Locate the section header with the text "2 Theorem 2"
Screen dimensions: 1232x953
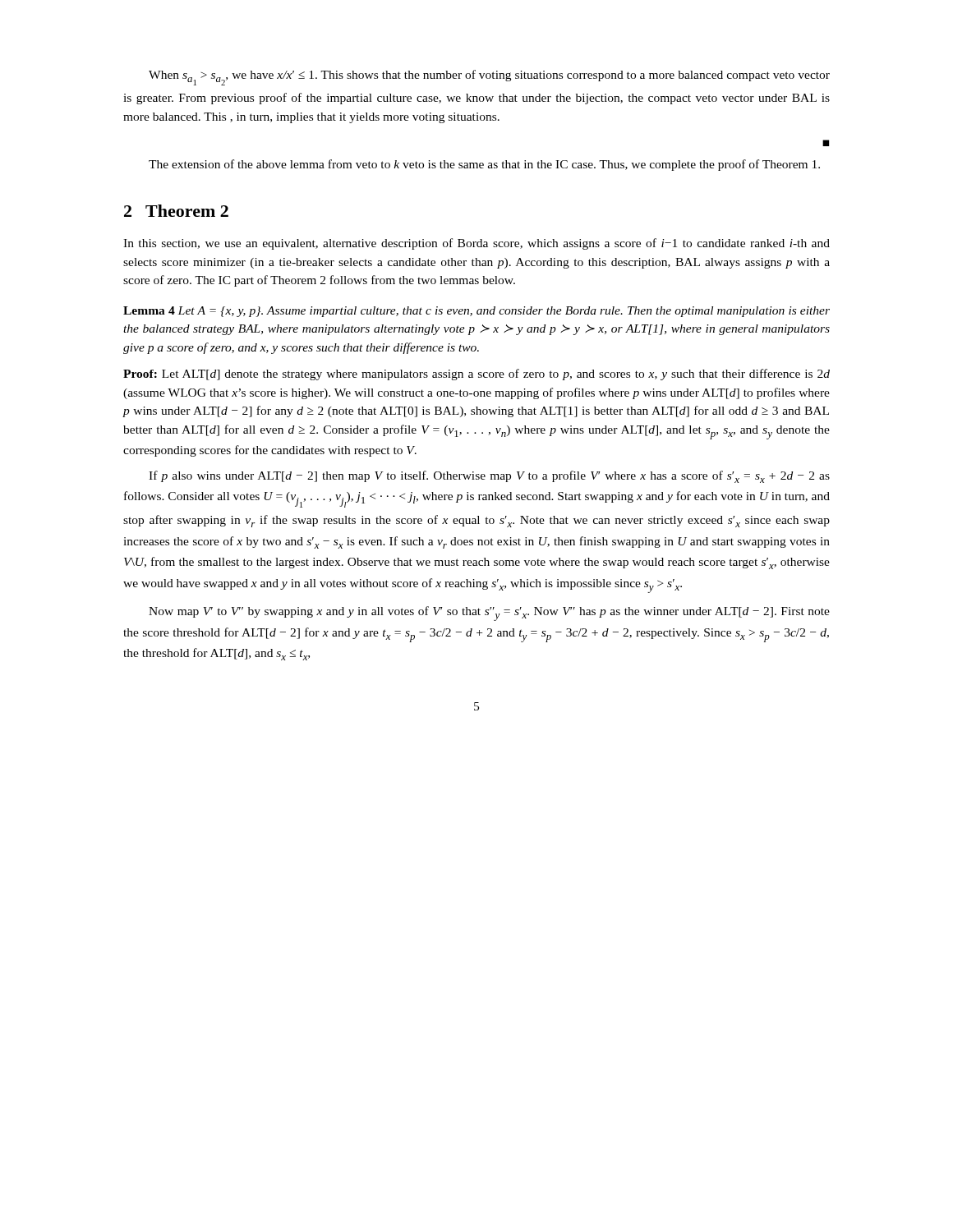(176, 211)
